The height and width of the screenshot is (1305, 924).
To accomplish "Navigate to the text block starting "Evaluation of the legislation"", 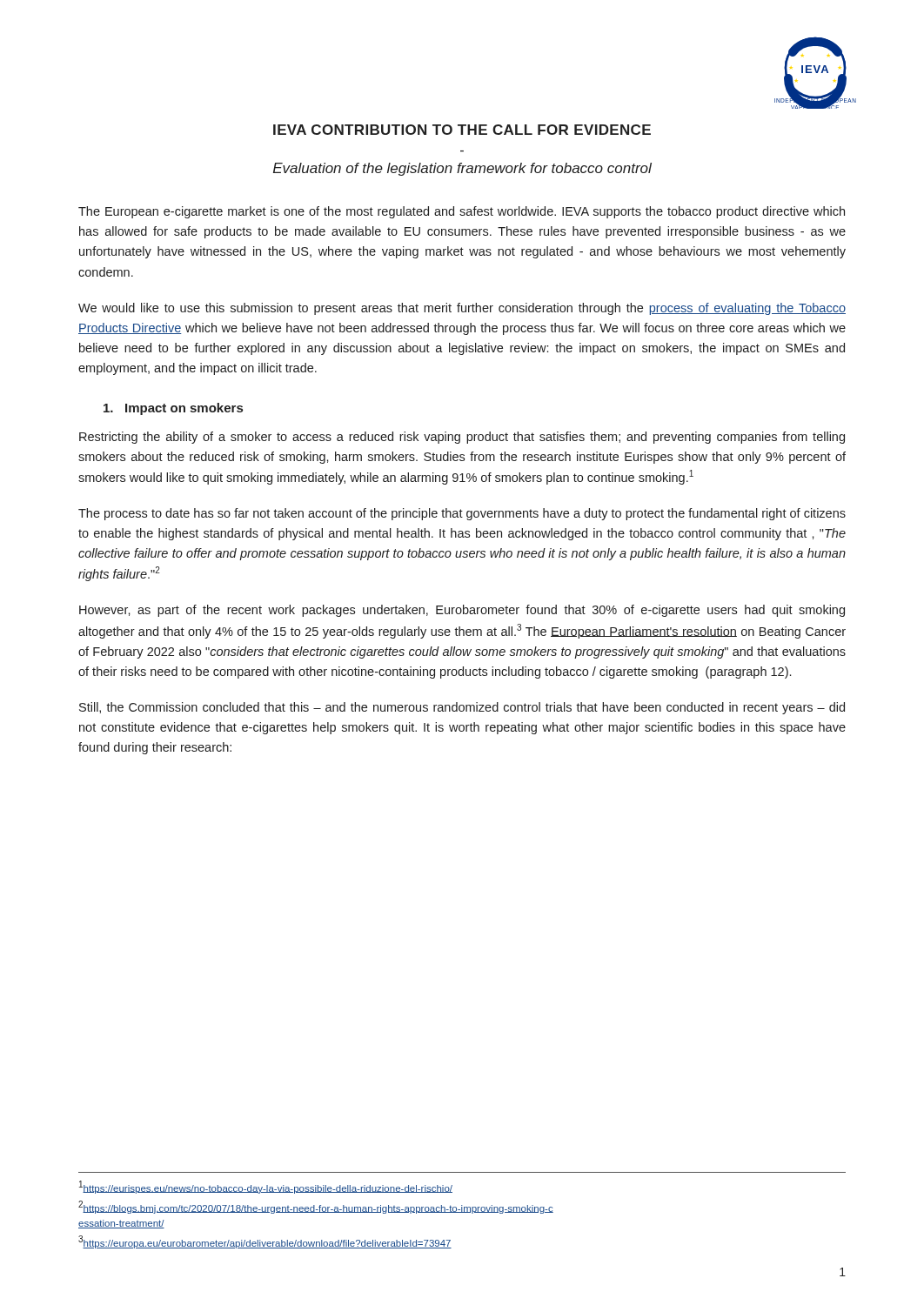I will click(462, 168).
